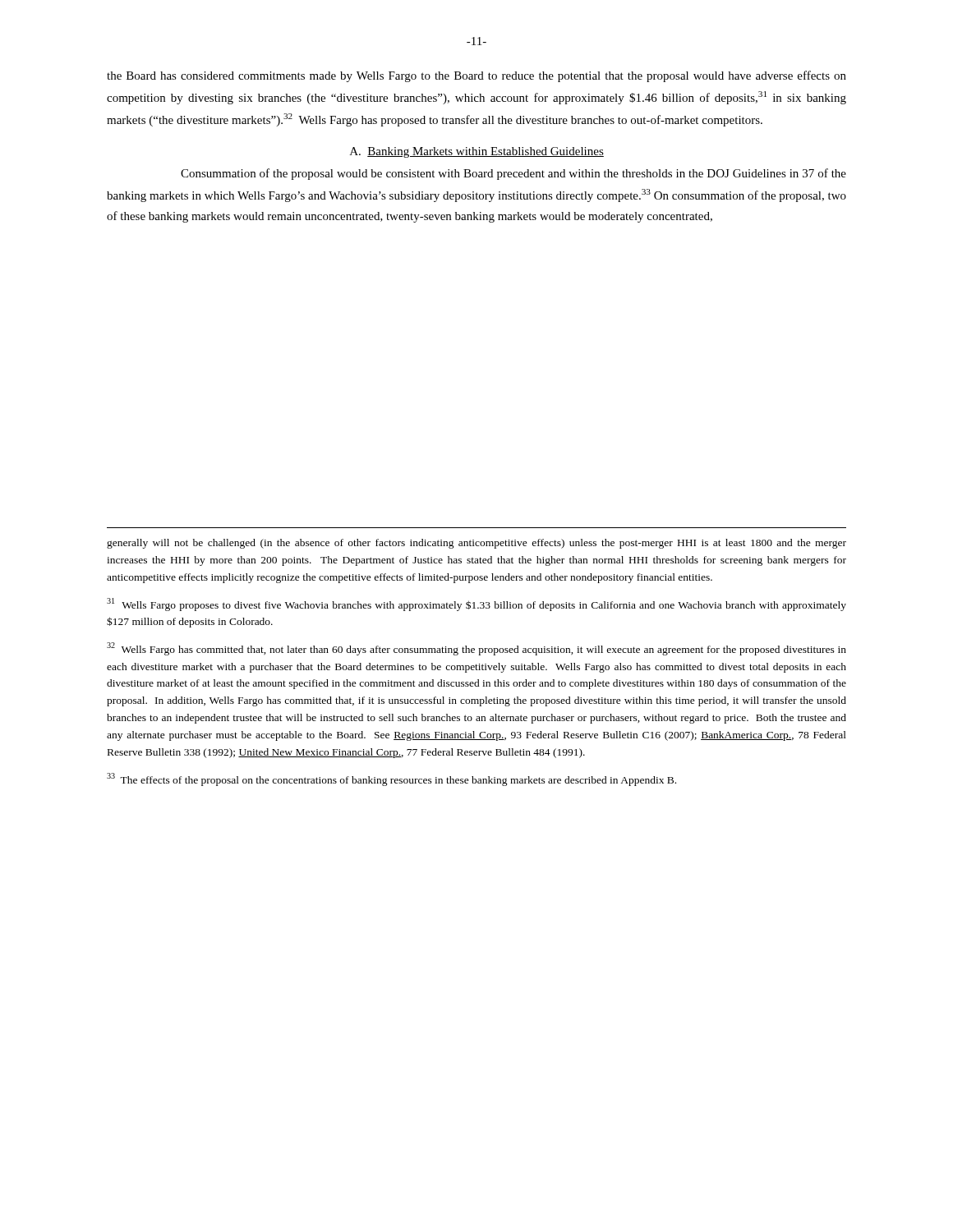The height and width of the screenshot is (1232, 953).
Task: Find the block starting "A. Banking Markets within Established Guidelines"
Action: point(476,151)
